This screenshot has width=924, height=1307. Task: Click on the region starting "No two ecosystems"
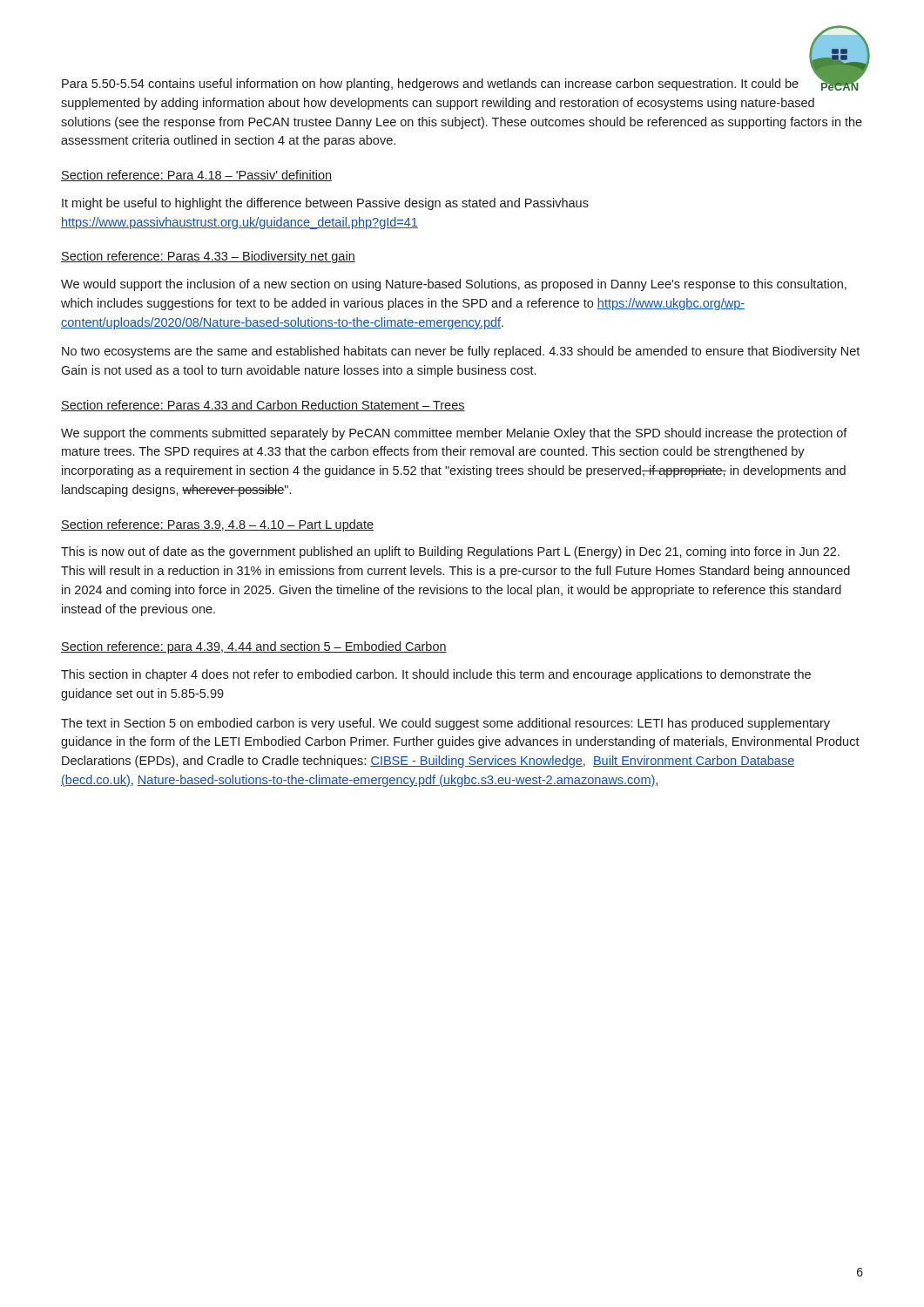coord(462,362)
